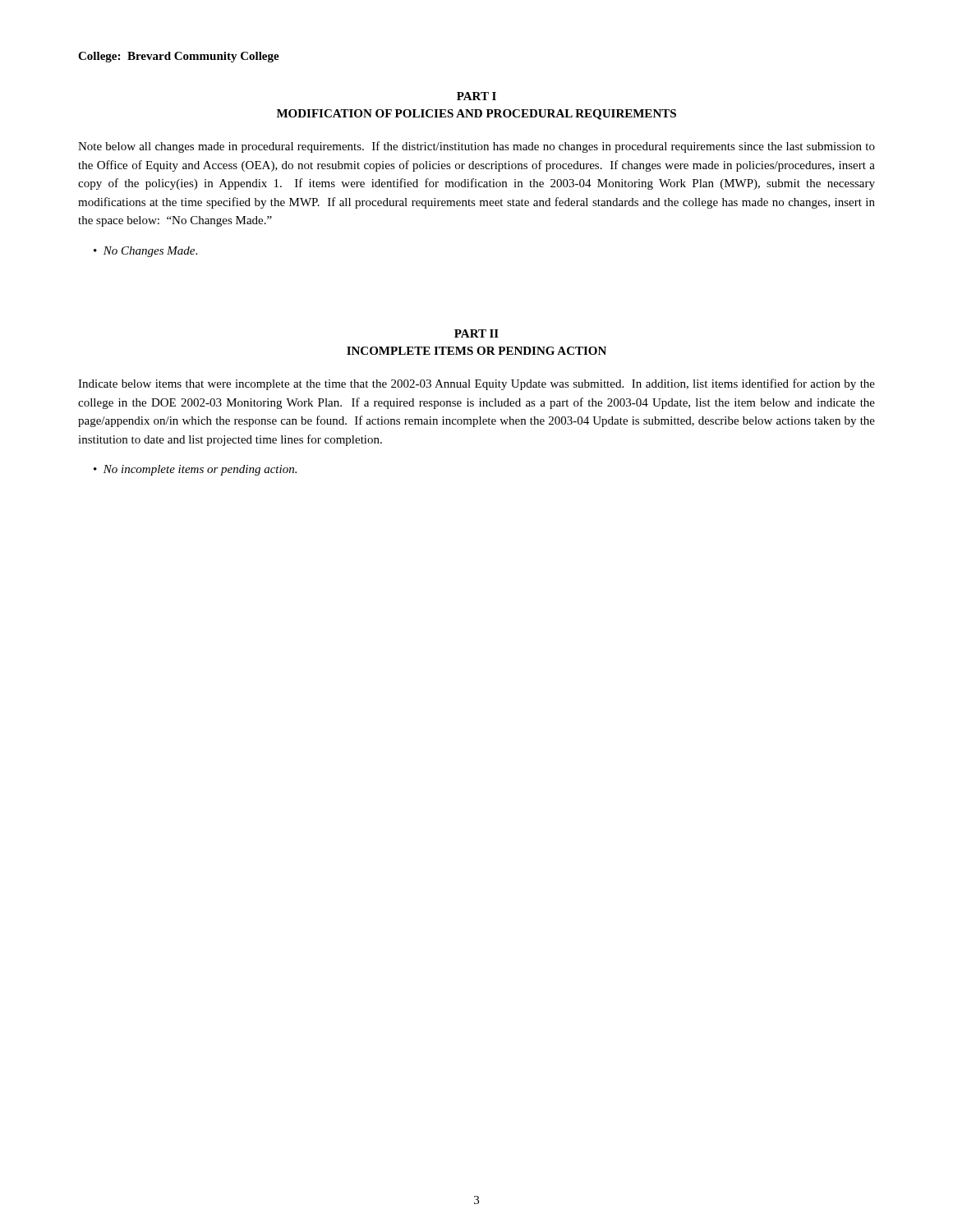Viewport: 953px width, 1232px height.
Task: Locate the block of text that opens with "• No incomplete items or pending"
Action: click(x=195, y=469)
